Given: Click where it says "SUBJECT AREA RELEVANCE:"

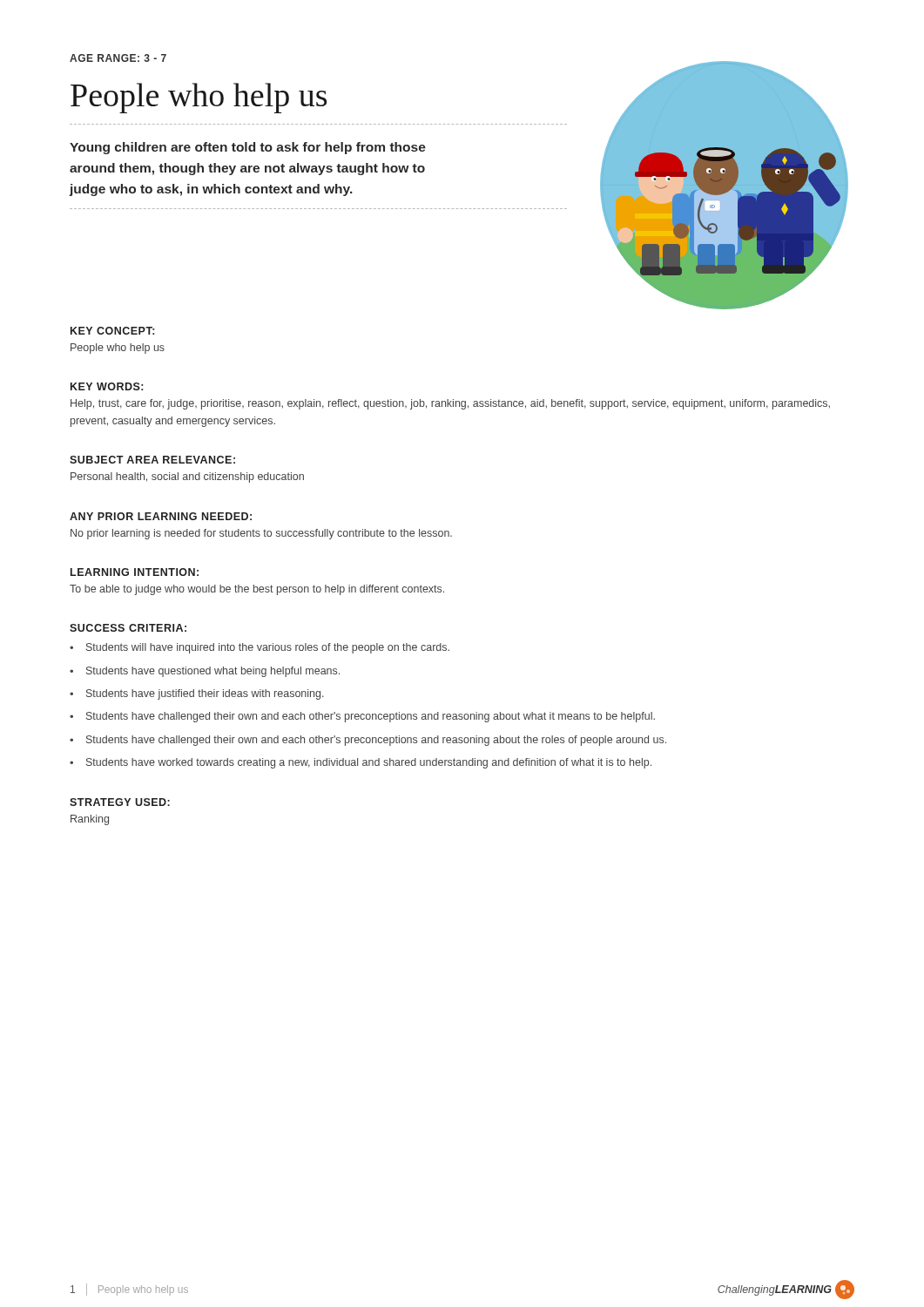Looking at the screenshot, I should [x=153, y=460].
